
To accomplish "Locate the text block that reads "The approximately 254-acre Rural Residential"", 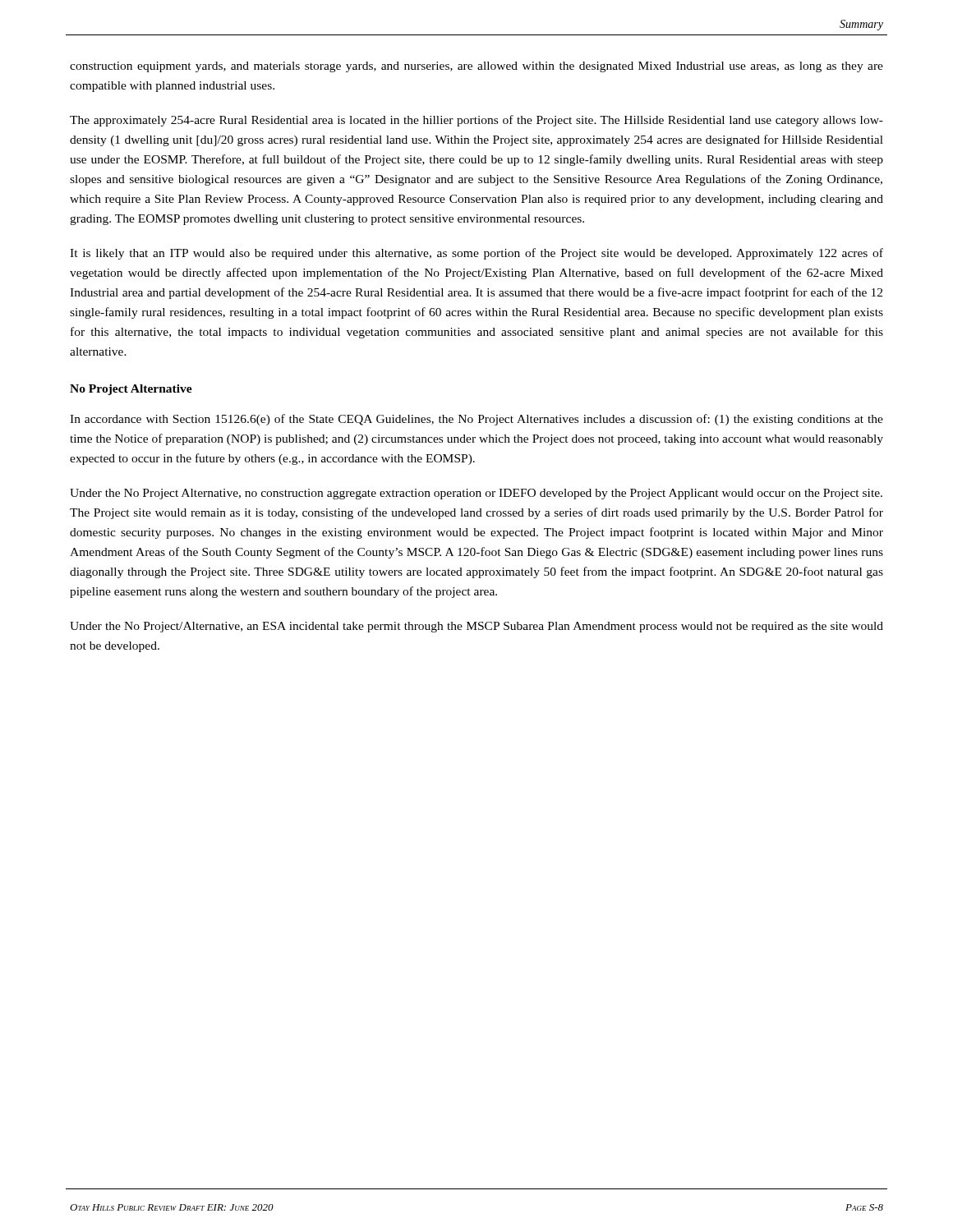I will (476, 169).
